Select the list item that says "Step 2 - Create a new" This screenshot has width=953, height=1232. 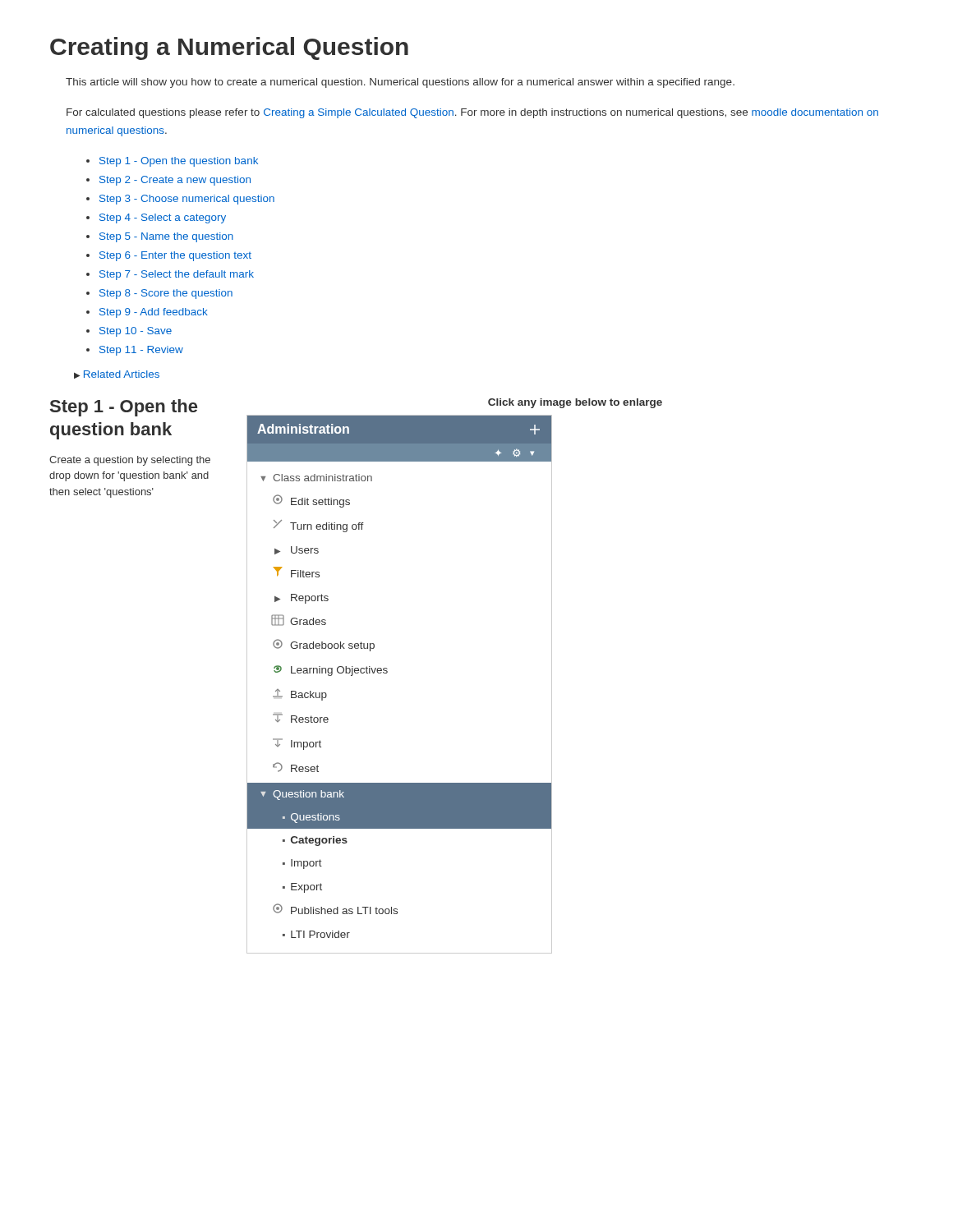(175, 181)
